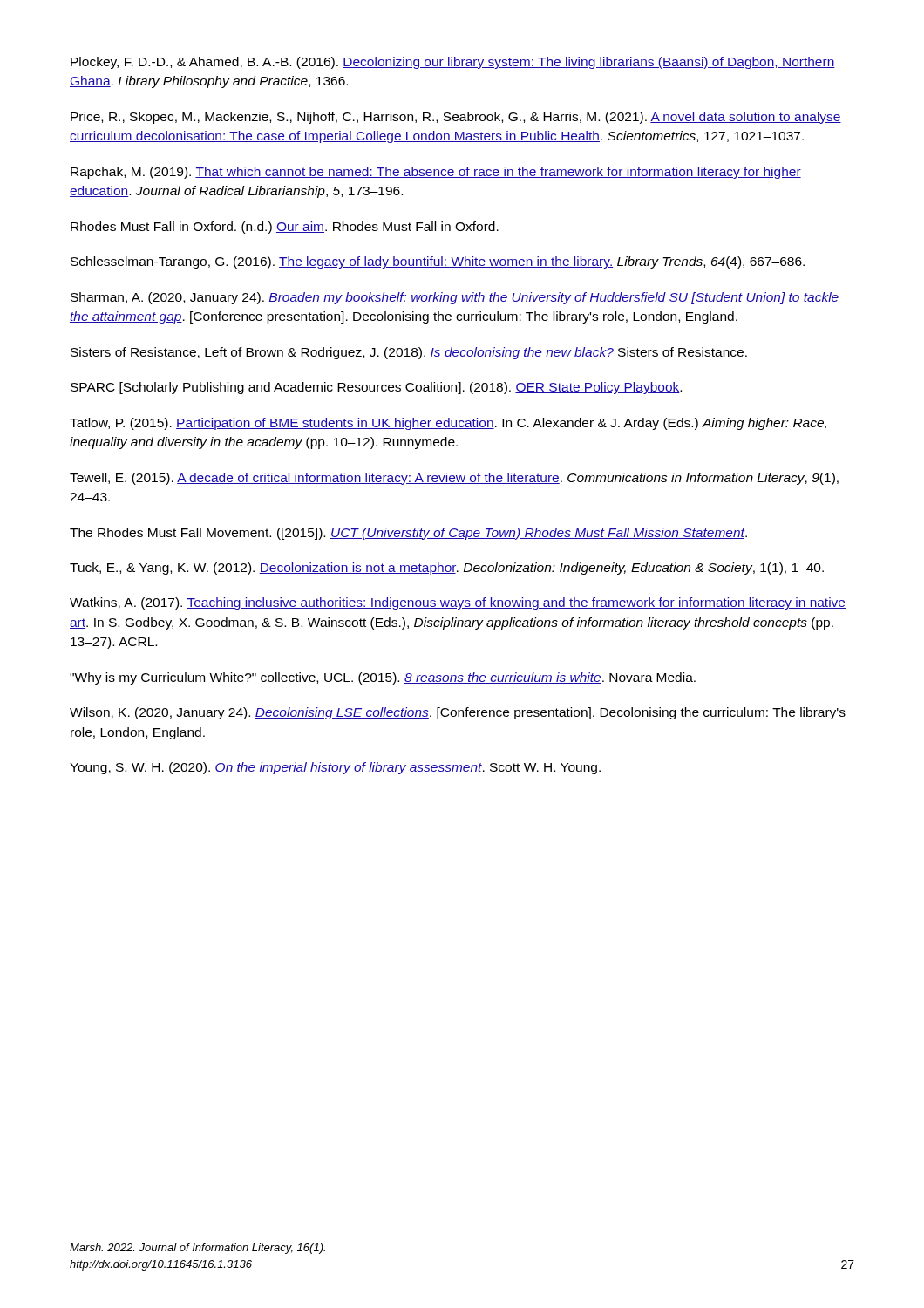Point to the block beginning "Rhodes Must Fall"
This screenshot has height=1308, width=924.
point(284,226)
